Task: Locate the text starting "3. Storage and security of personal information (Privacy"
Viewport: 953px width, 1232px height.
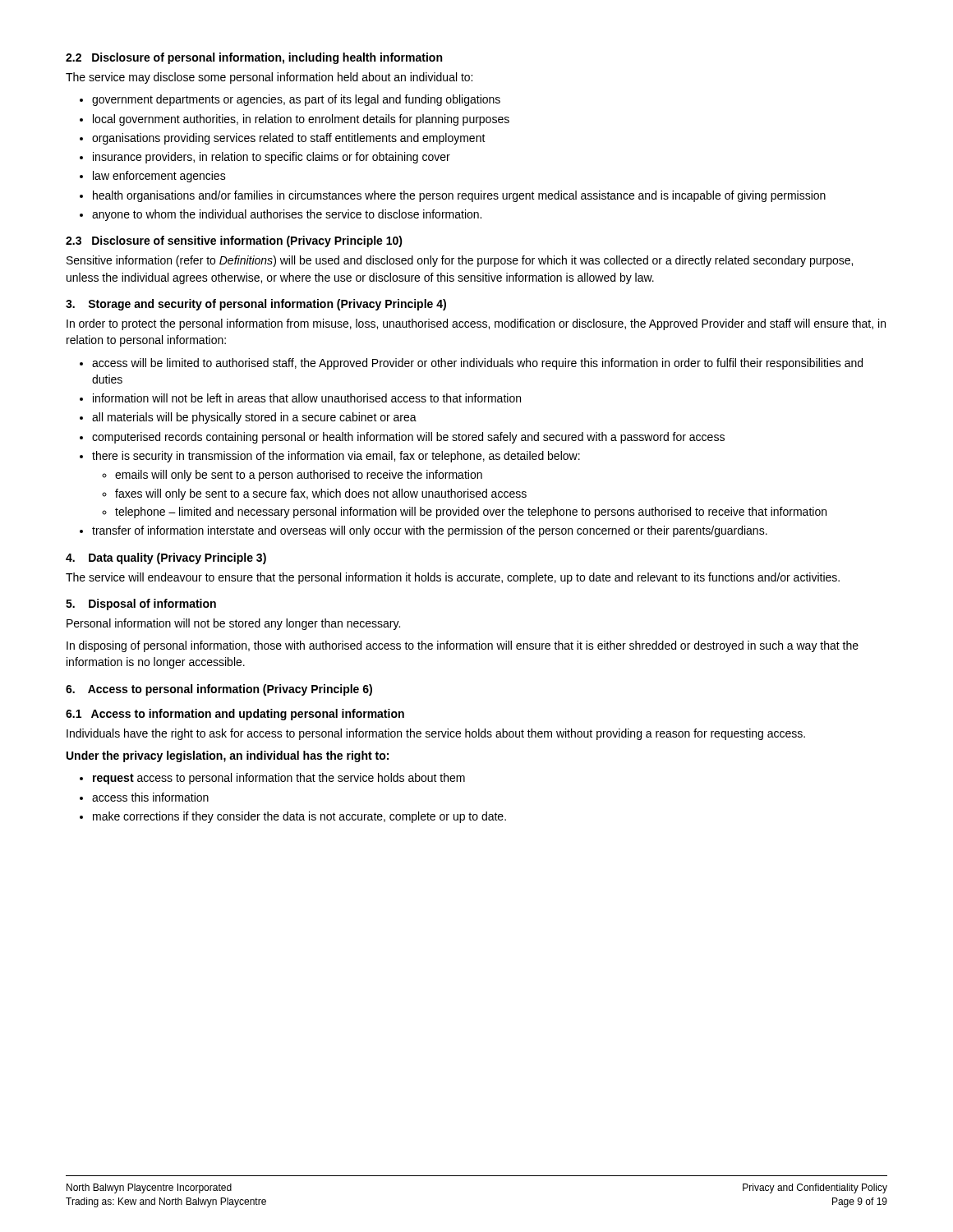Action: [x=256, y=304]
